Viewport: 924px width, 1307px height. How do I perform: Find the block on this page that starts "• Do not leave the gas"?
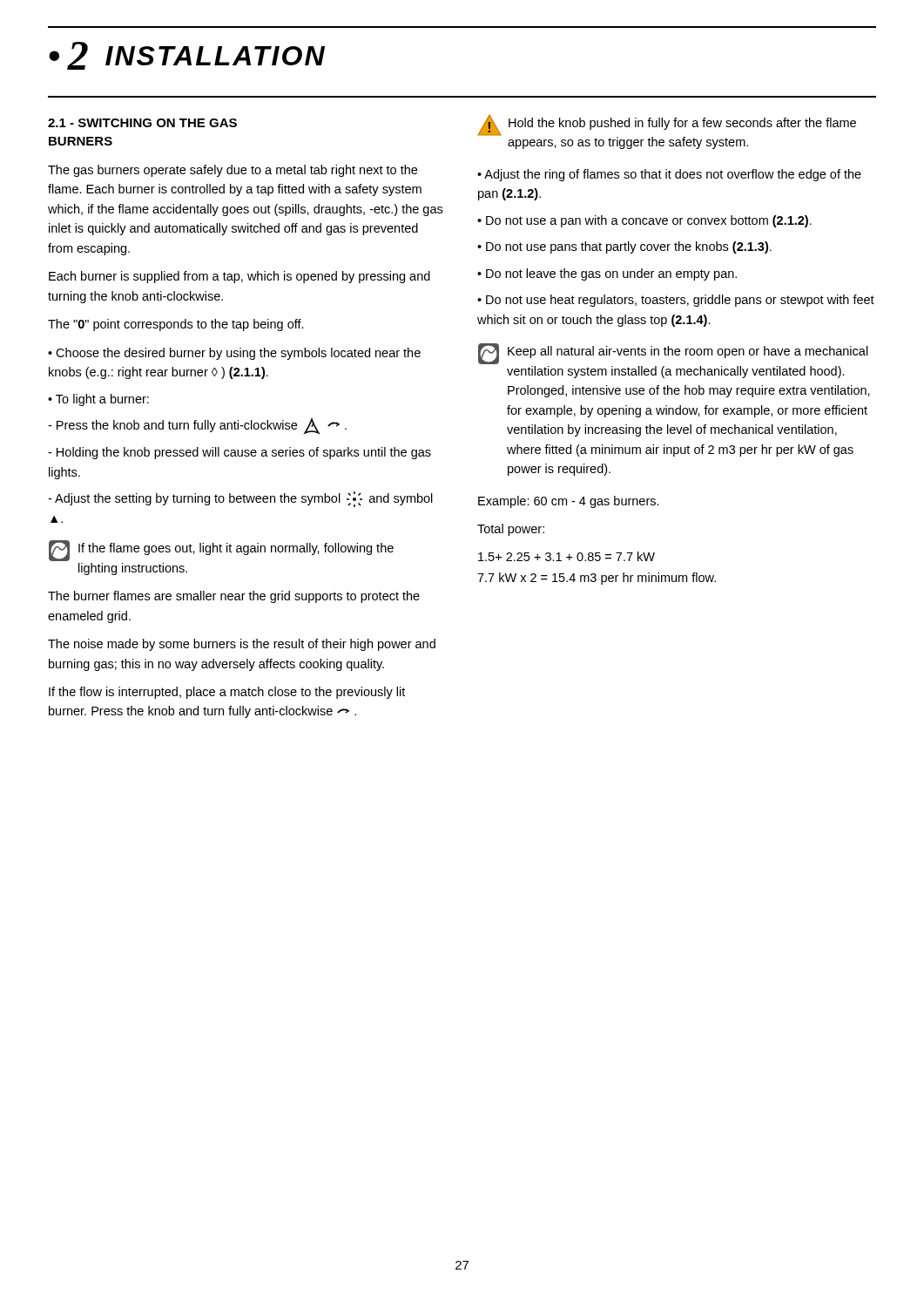pos(608,273)
